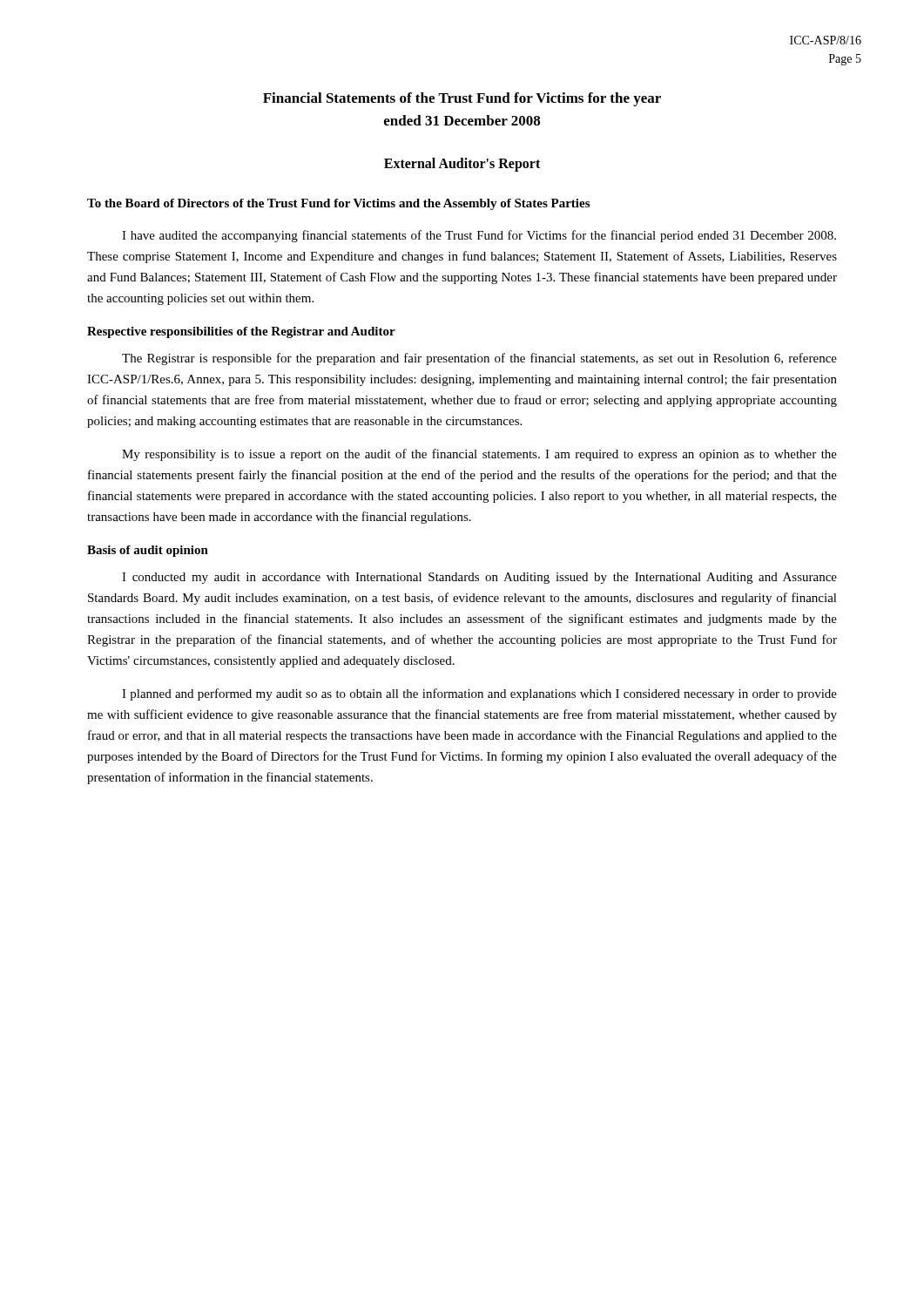Point to the passage starting "The Registrar is responsible"
Screen dimensions: 1307x924
point(462,389)
